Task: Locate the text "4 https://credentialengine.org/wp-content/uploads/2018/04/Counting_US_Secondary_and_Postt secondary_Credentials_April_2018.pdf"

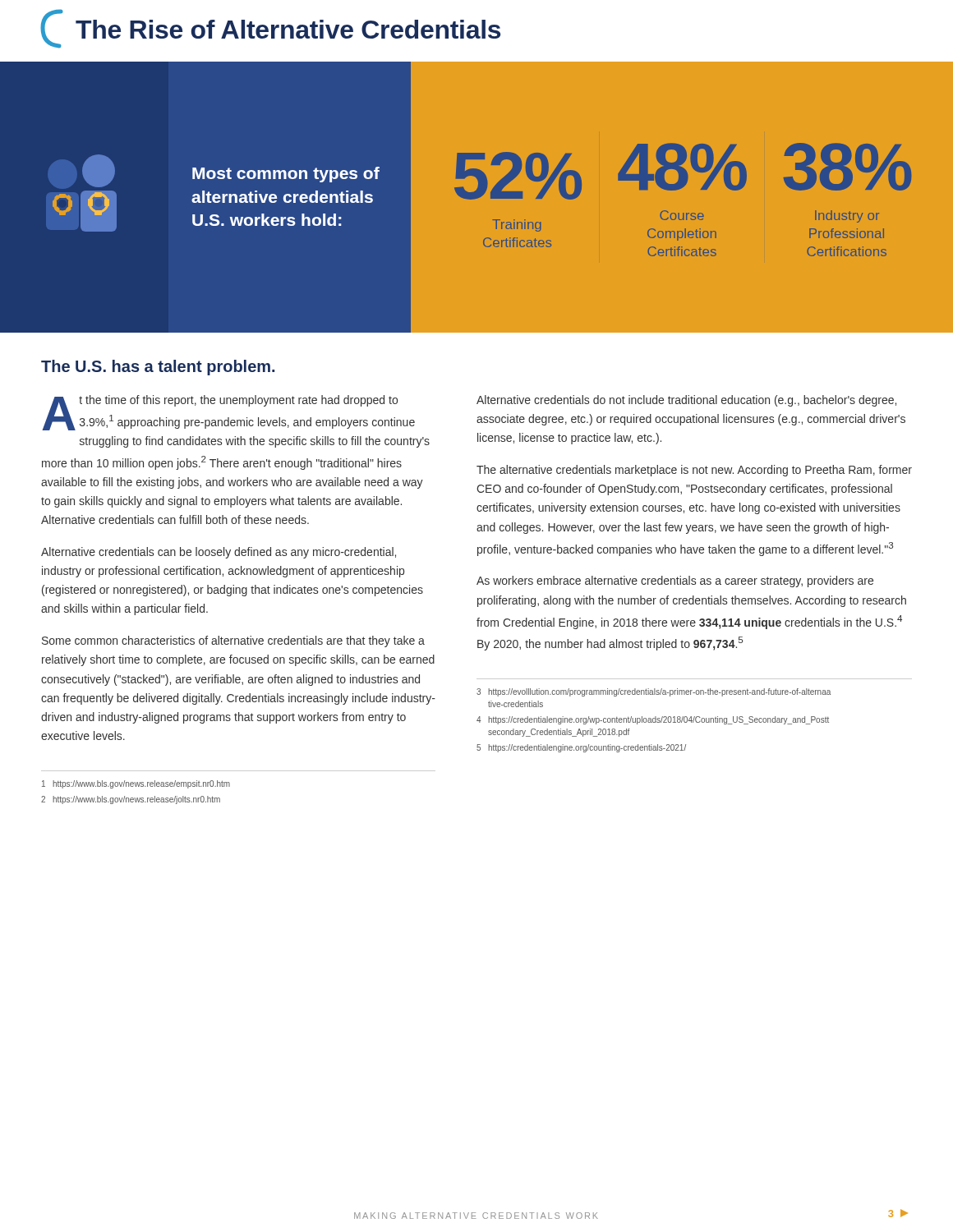Action: [x=653, y=726]
